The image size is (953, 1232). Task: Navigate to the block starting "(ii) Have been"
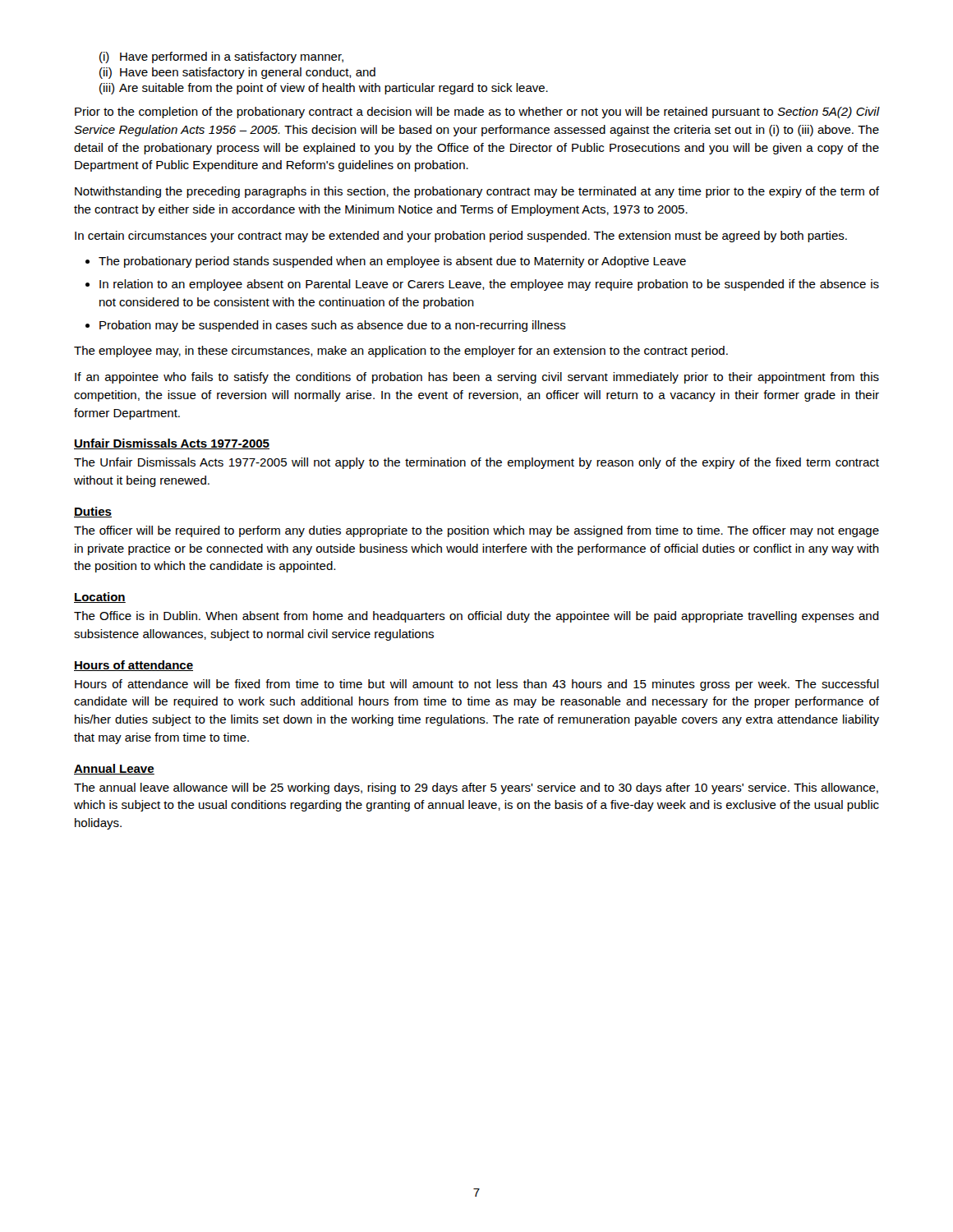tap(476, 72)
